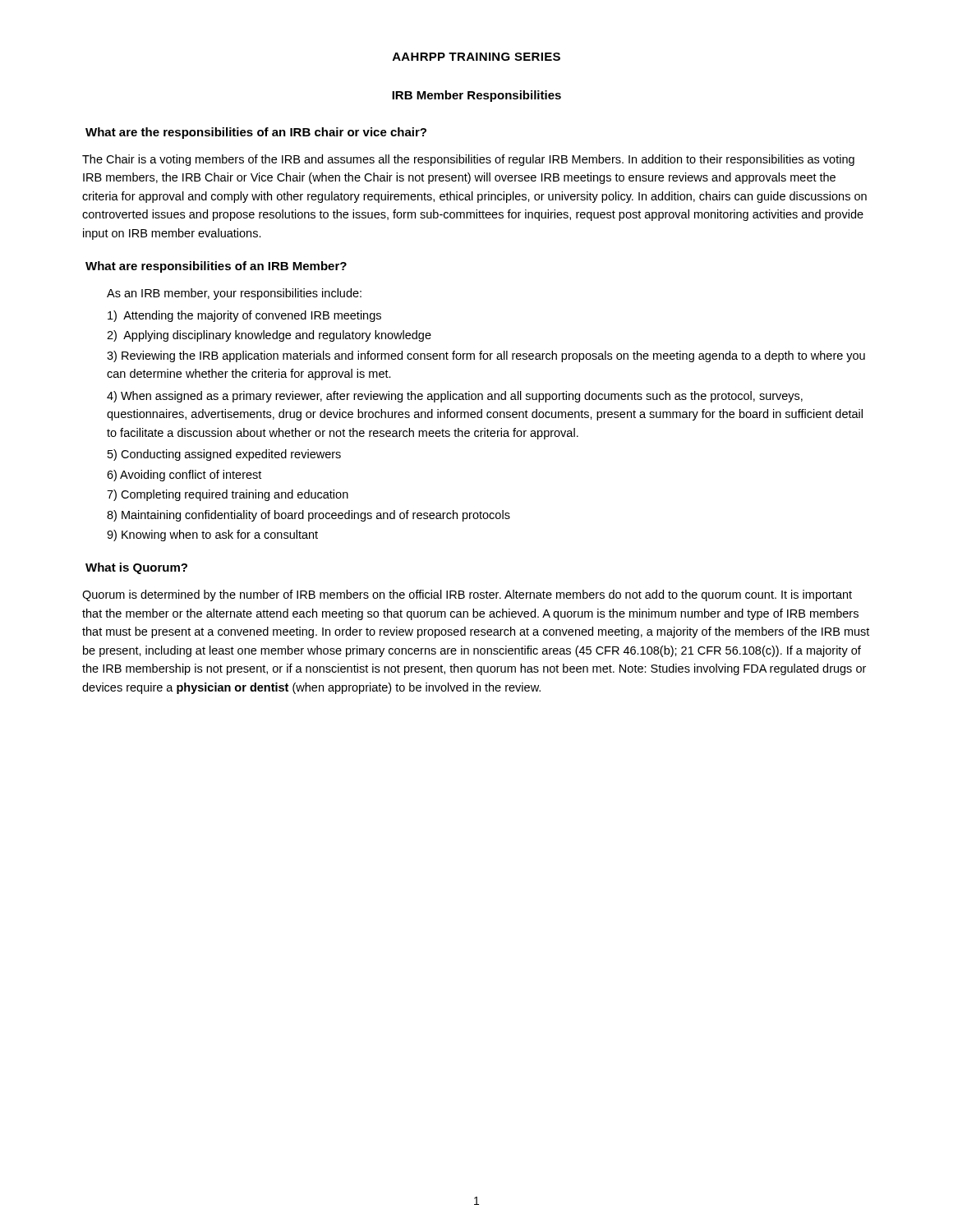Find the text block that says "The Chair is a voting"
The height and width of the screenshot is (1232, 953).
475,196
